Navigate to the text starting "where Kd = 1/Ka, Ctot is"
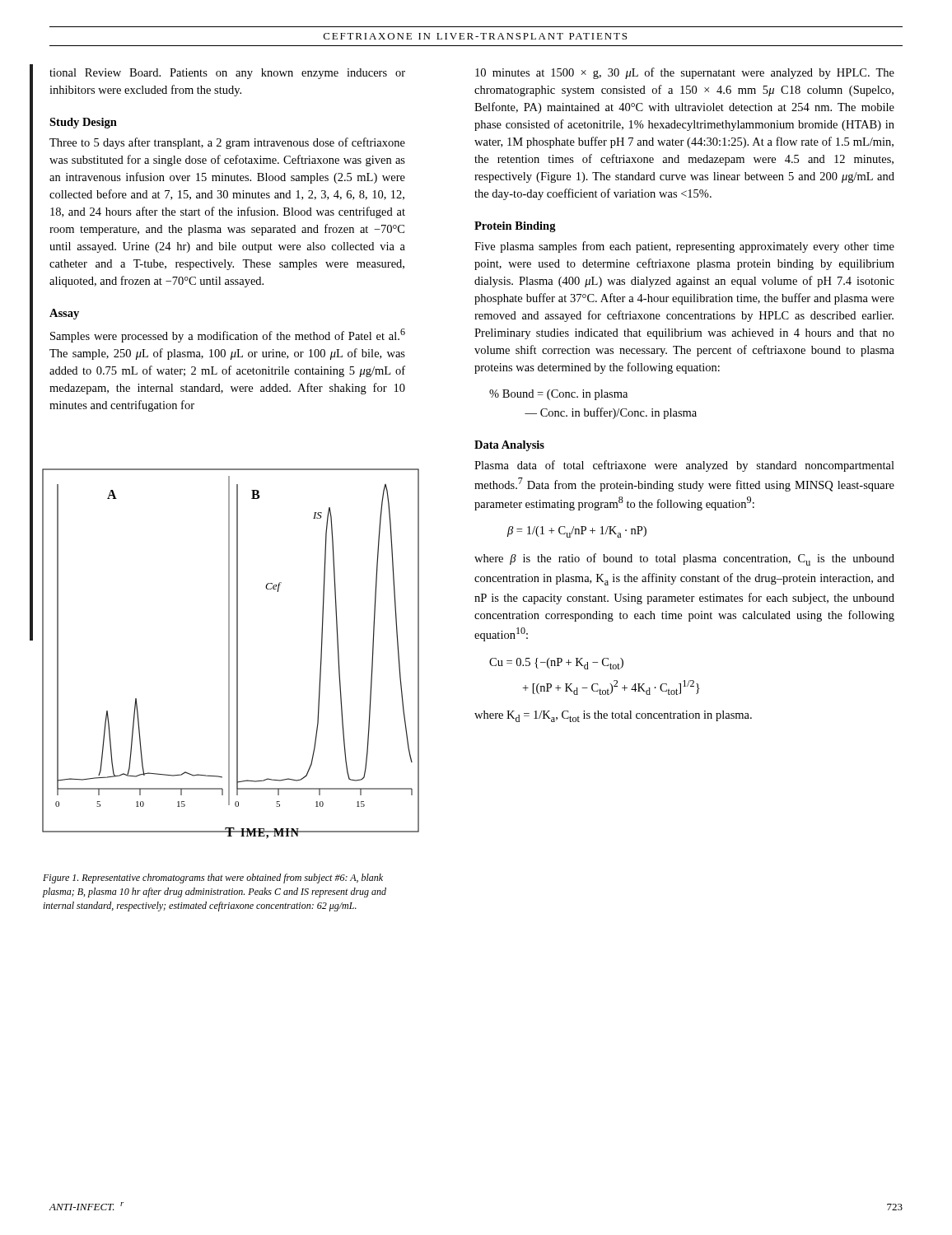The image size is (952, 1235). coord(613,716)
